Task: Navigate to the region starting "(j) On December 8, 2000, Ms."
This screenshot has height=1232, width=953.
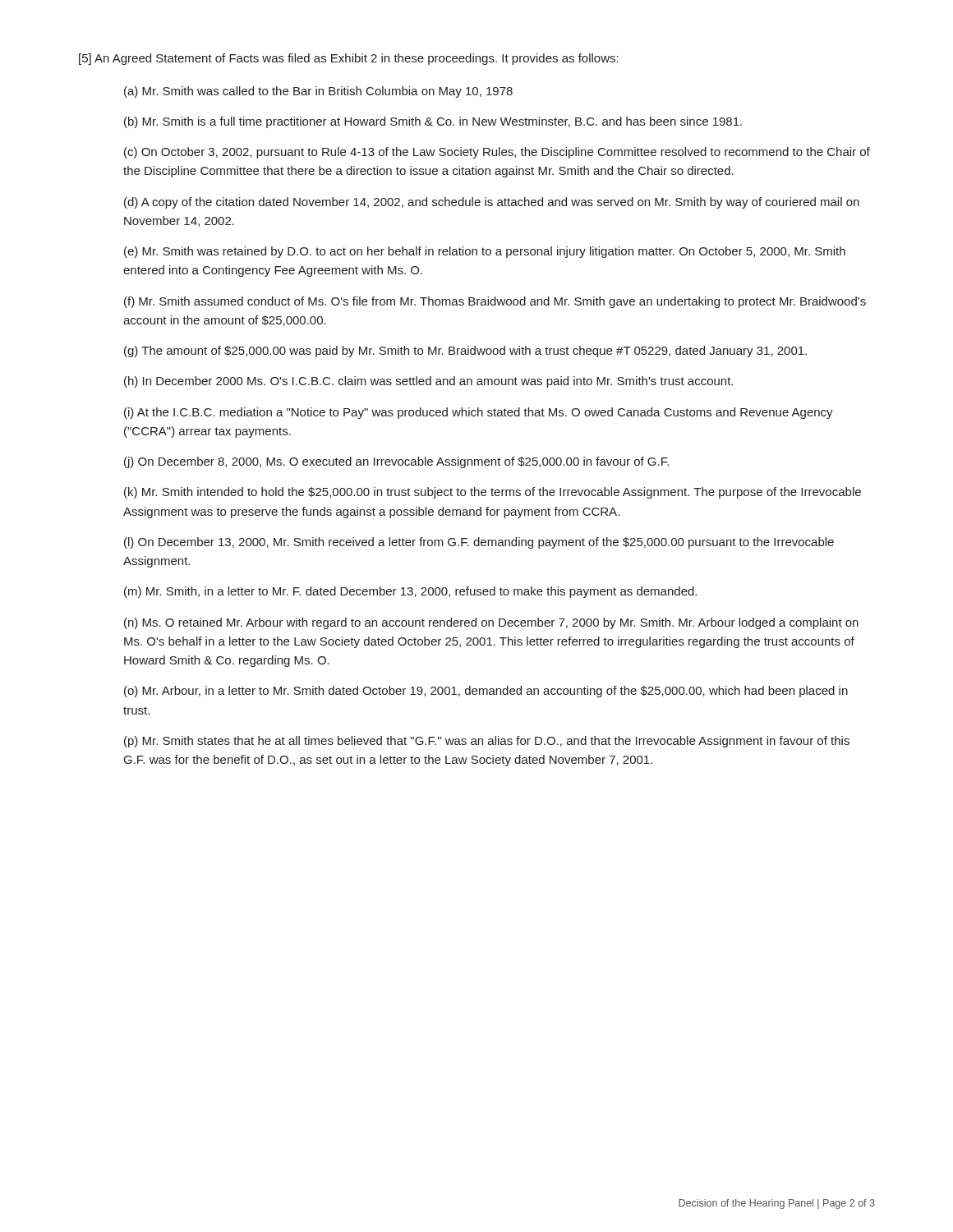Action: 397,461
